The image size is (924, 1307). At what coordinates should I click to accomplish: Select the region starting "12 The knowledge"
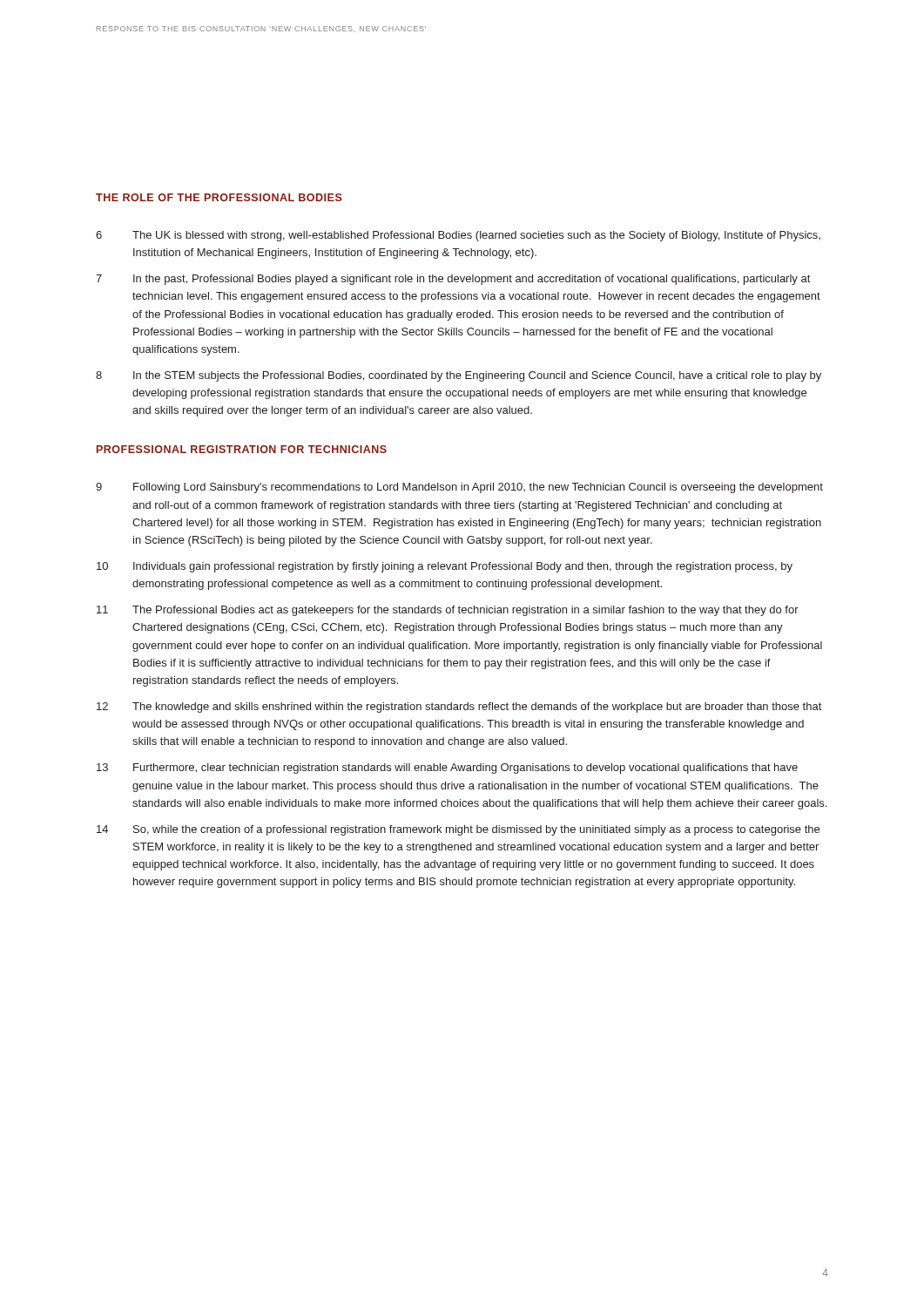coord(462,724)
